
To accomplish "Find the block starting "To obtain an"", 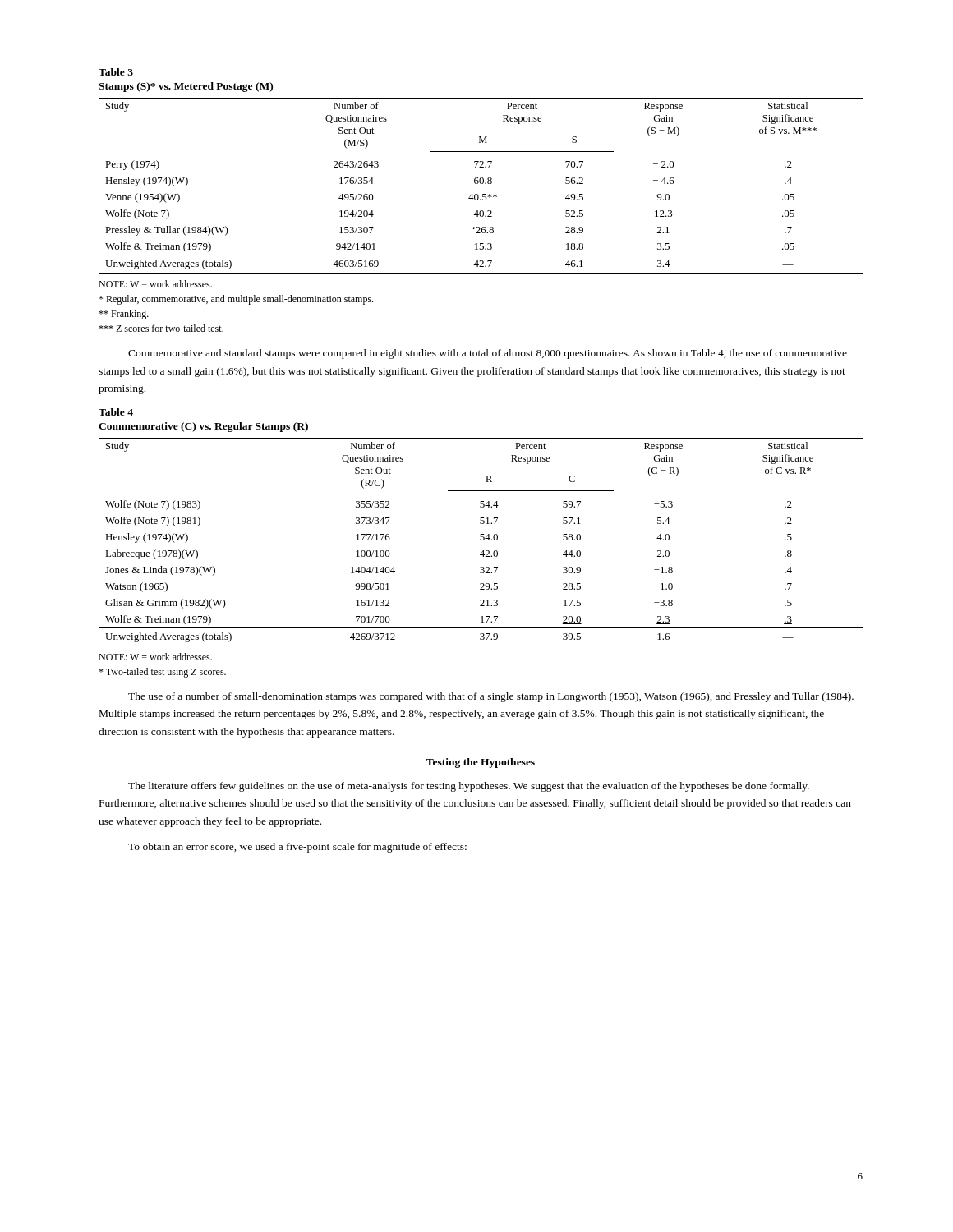I will click(298, 847).
